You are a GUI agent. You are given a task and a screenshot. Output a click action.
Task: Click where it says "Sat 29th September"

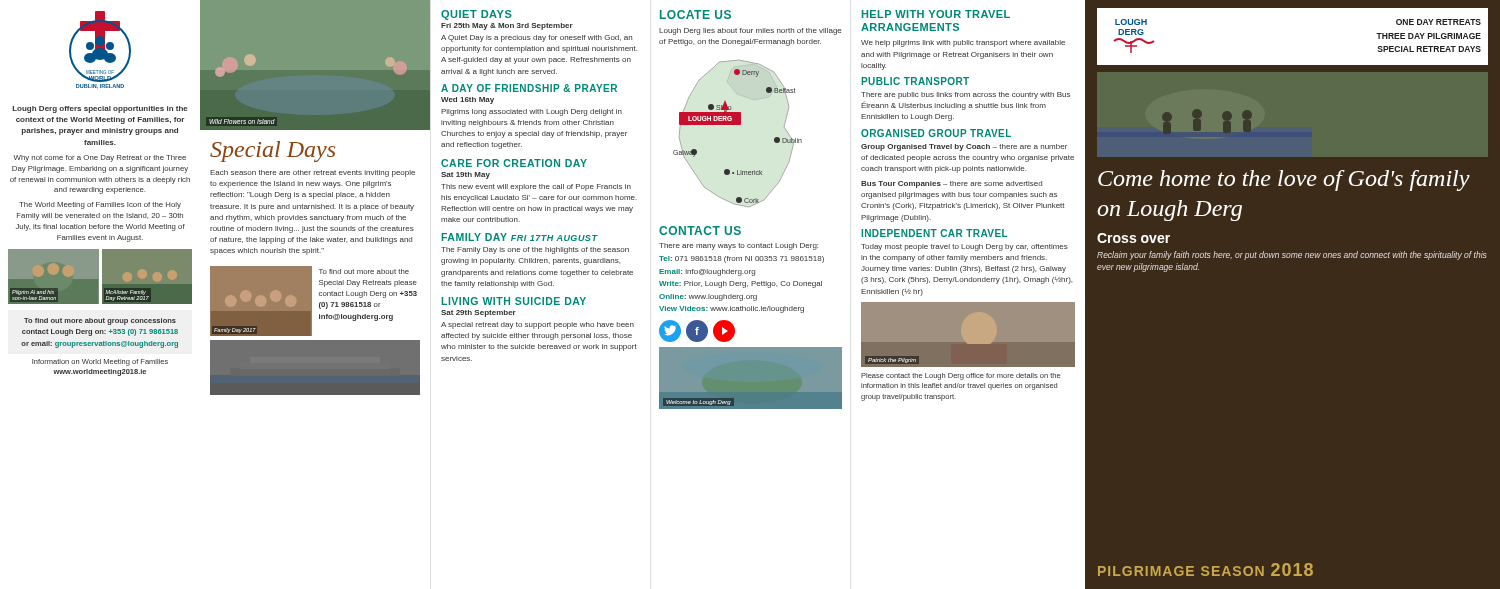click(478, 312)
